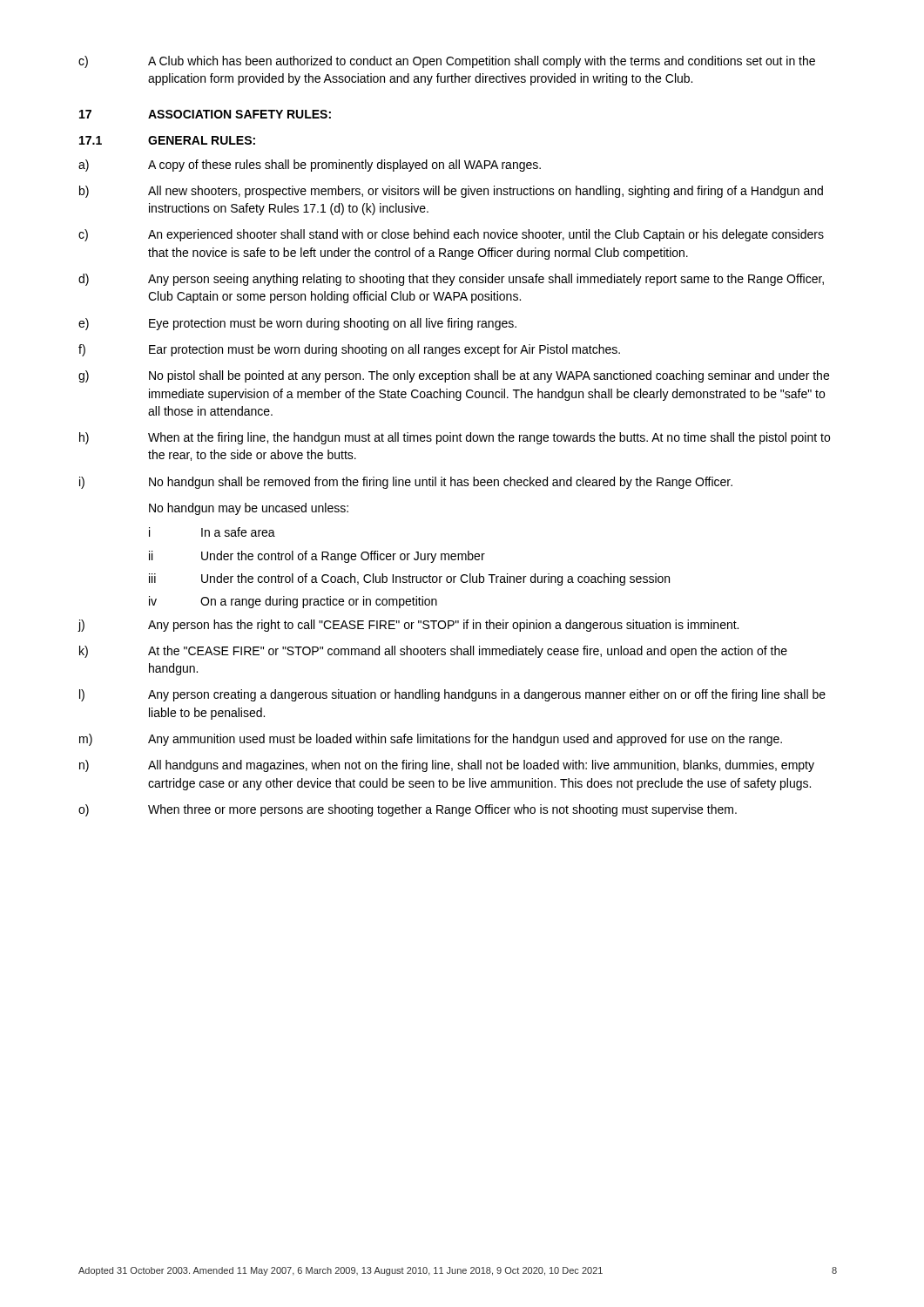
Task: Find the block starting "e) Eye protection"
Action: coord(458,323)
